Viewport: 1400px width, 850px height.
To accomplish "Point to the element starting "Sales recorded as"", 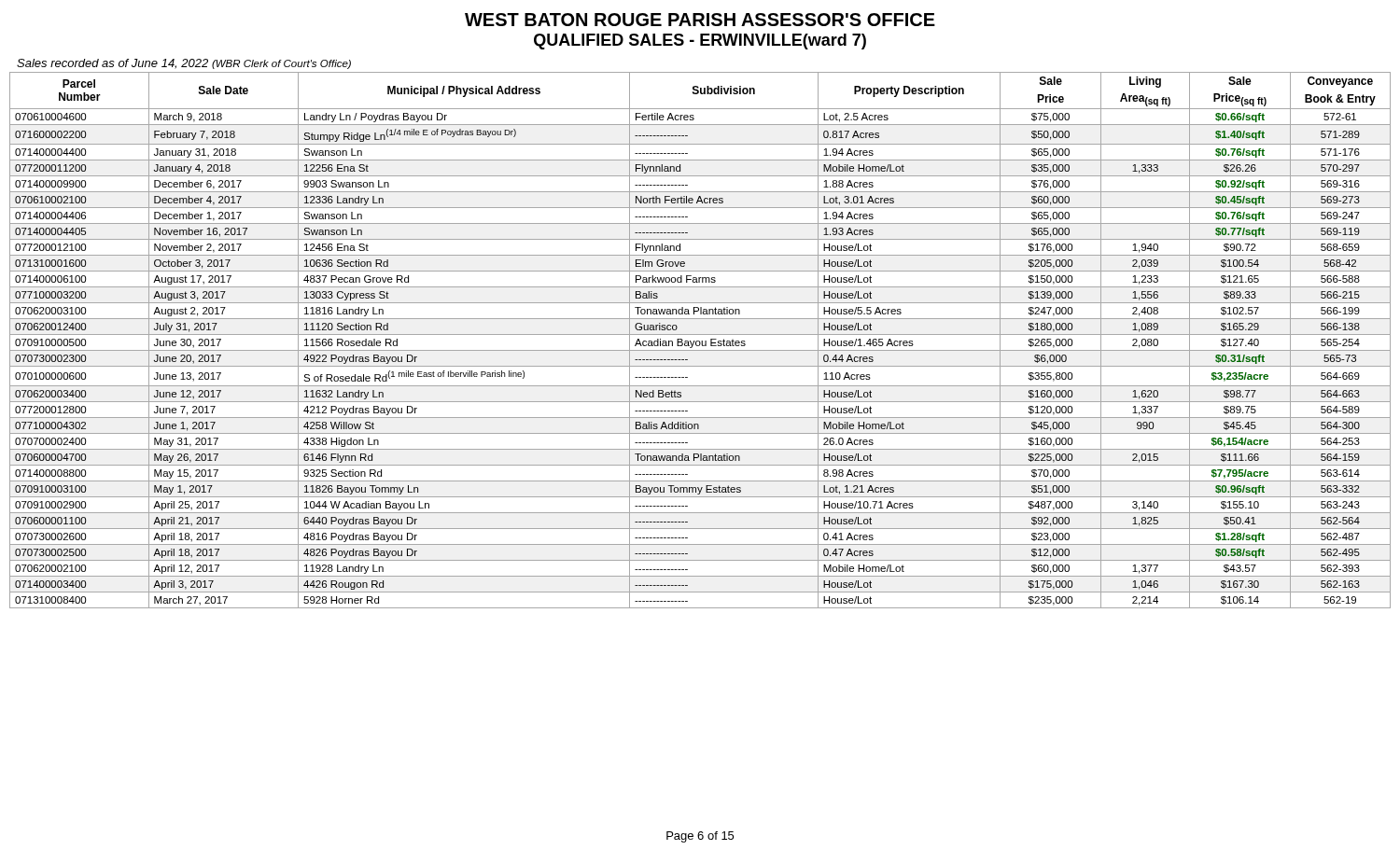I will point(184,63).
